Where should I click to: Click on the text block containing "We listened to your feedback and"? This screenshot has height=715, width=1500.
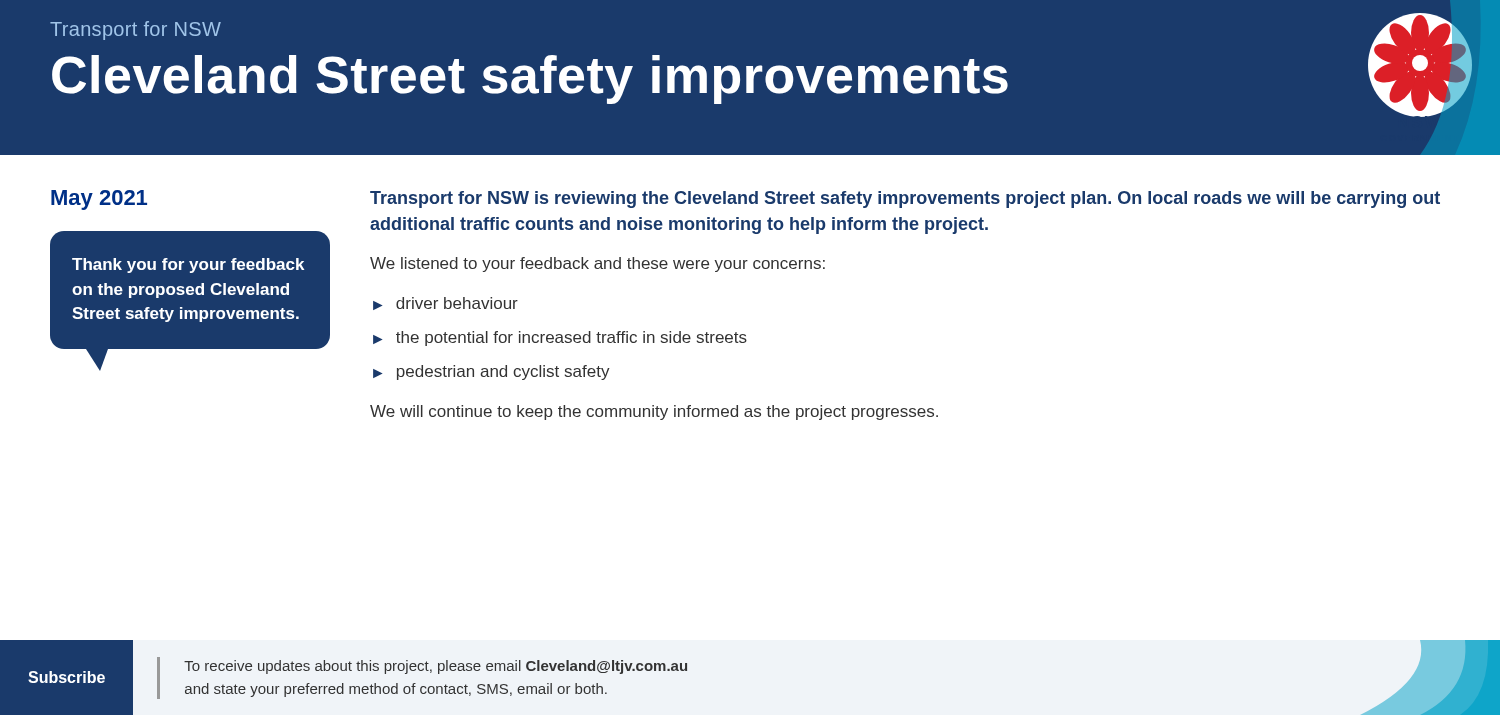(x=598, y=264)
